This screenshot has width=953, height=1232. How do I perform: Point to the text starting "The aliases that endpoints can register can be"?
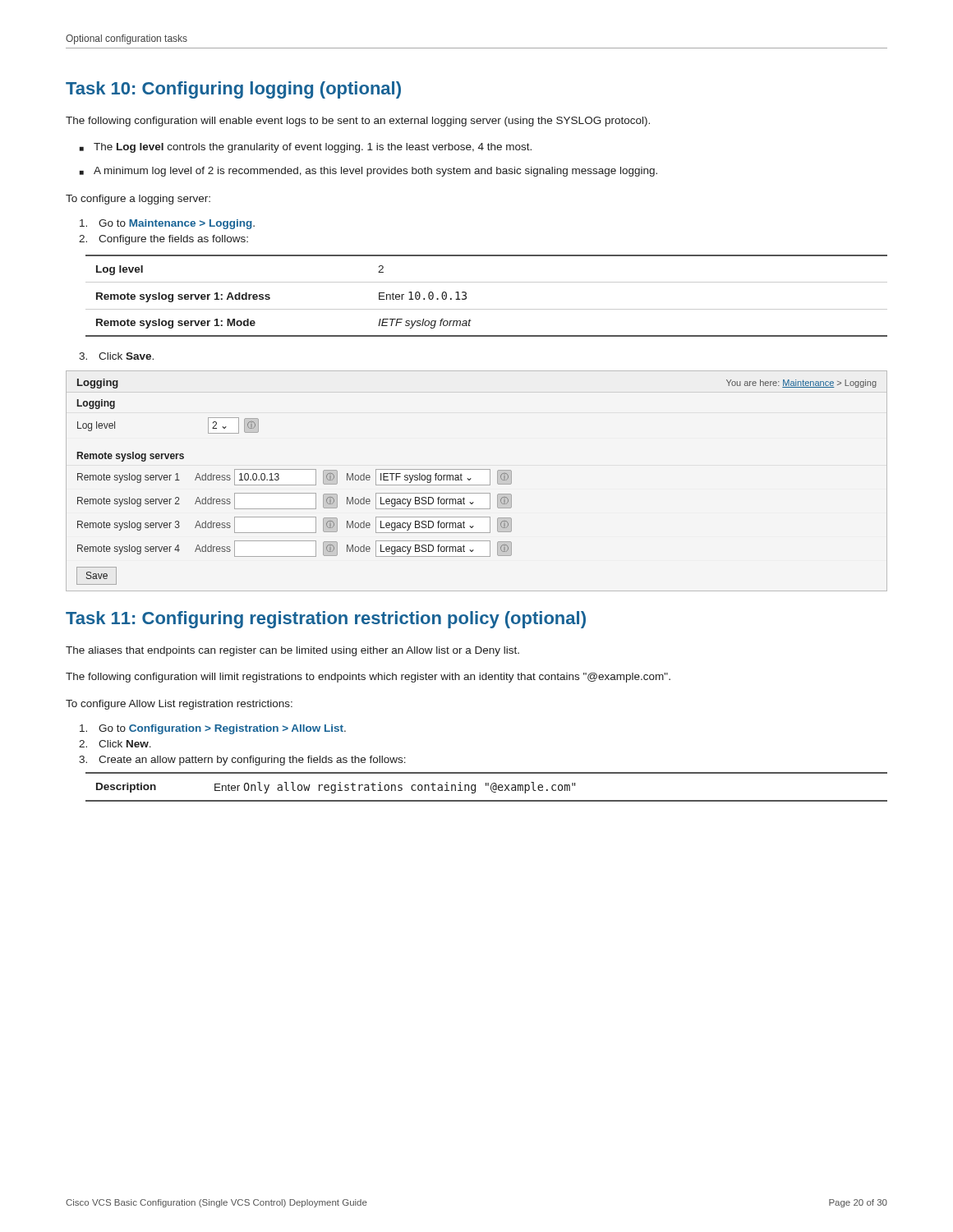293,650
